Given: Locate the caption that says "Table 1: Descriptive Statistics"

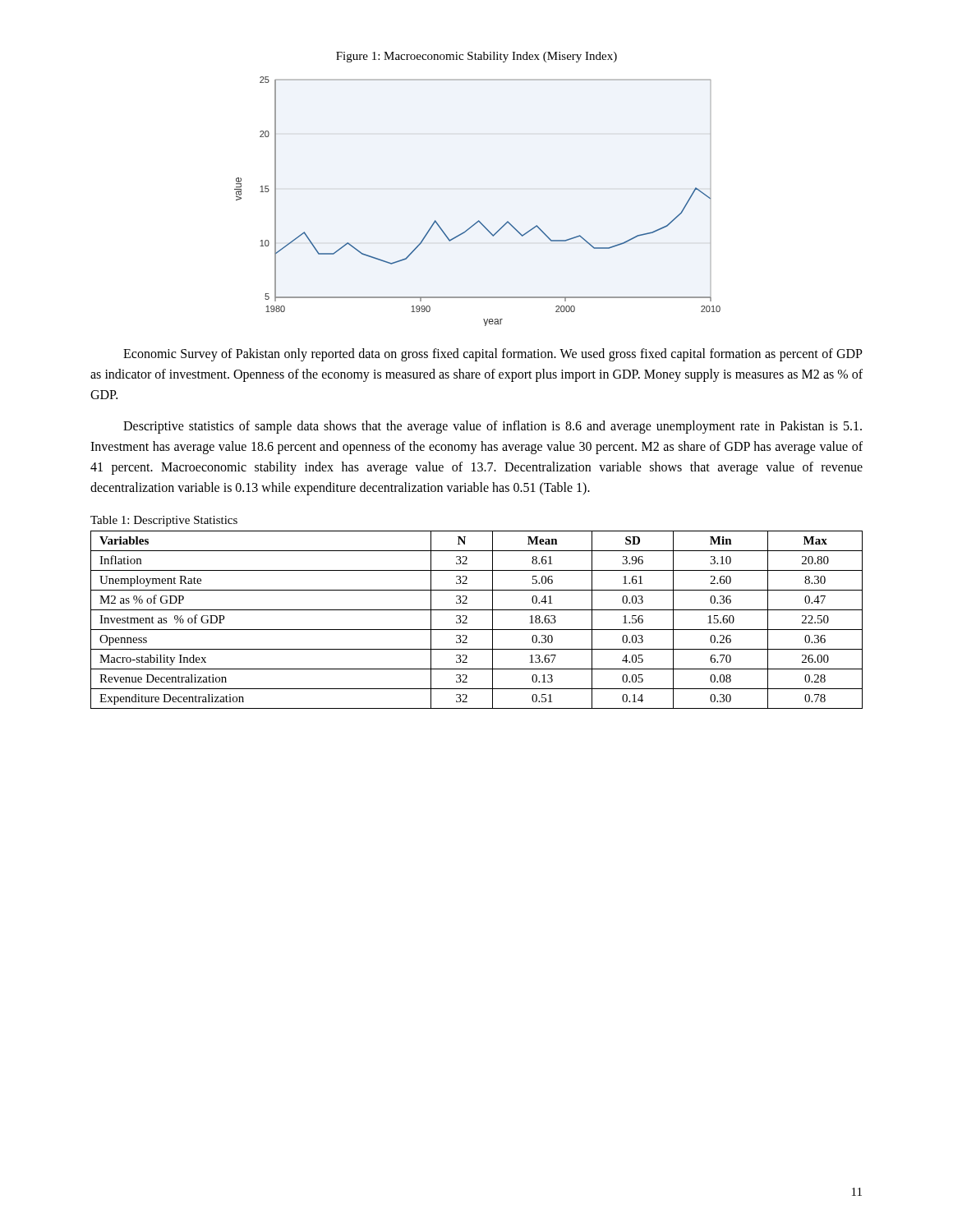Looking at the screenshot, I should pos(164,520).
